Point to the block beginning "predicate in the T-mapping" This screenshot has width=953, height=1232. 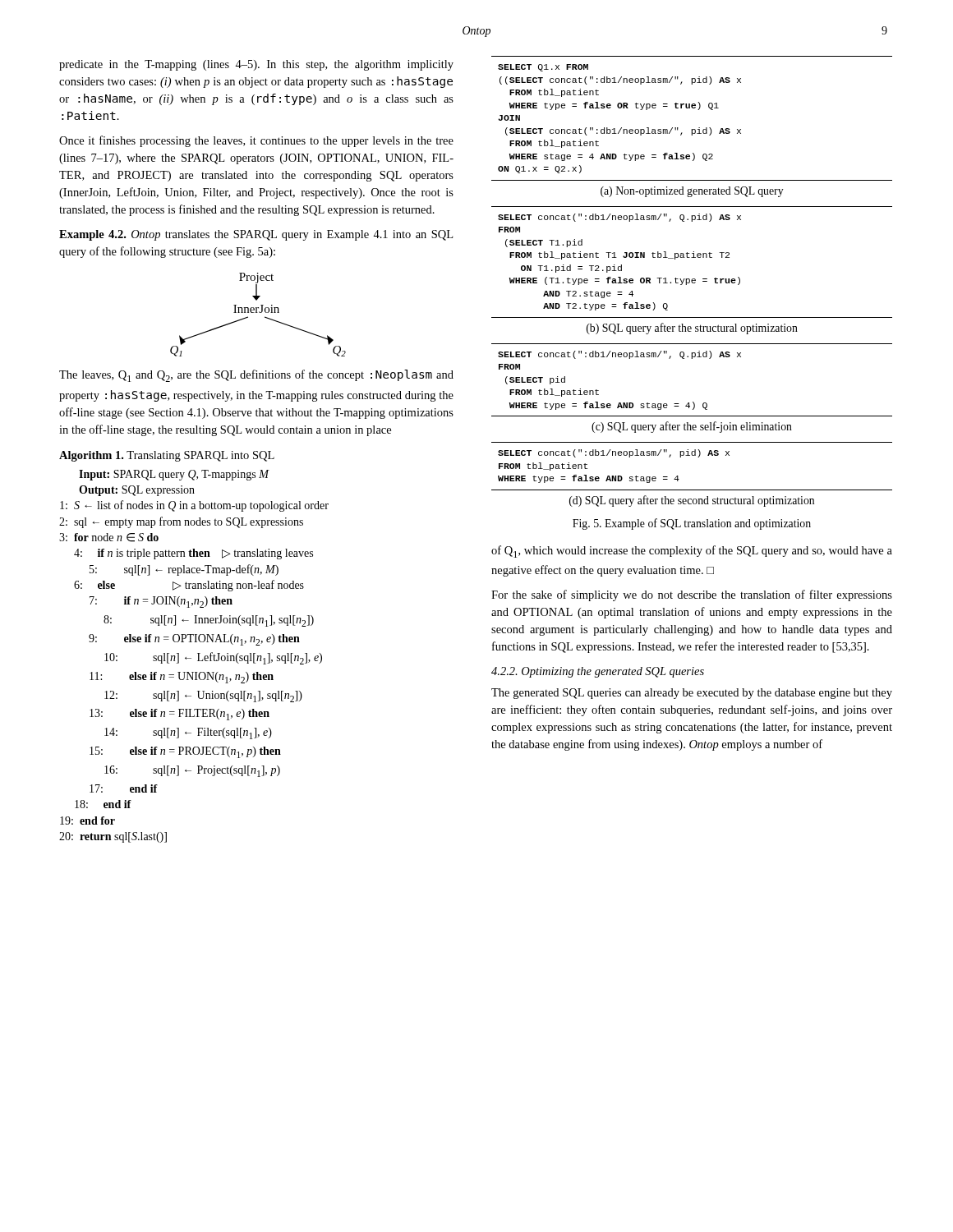(x=256, y=90)
